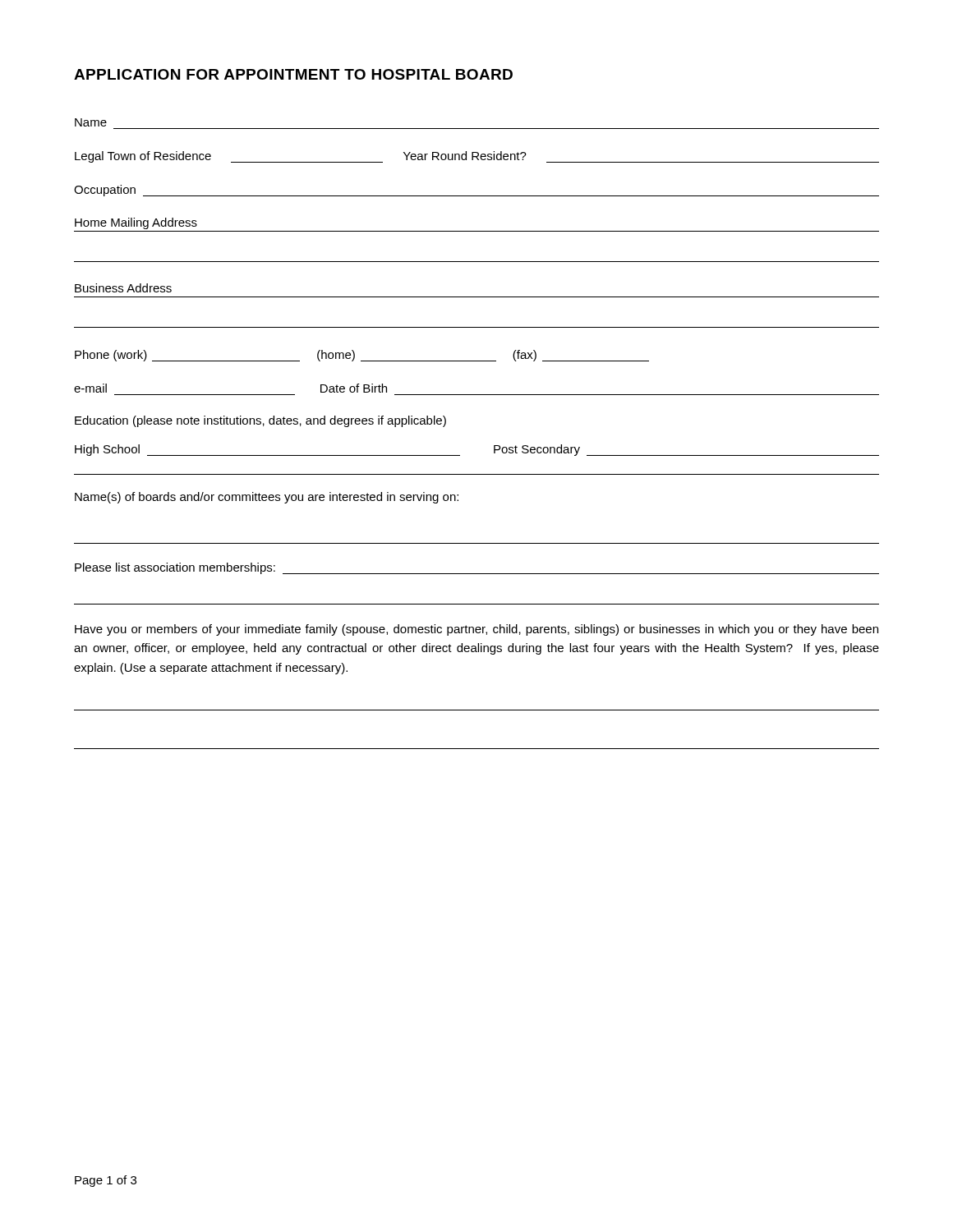953x1232 pixels.
Task: Click on the region starting "APPLICATION FOR APPOINTMENT TO HOSPITAL BOARD"
Action: tap(294, 74)
